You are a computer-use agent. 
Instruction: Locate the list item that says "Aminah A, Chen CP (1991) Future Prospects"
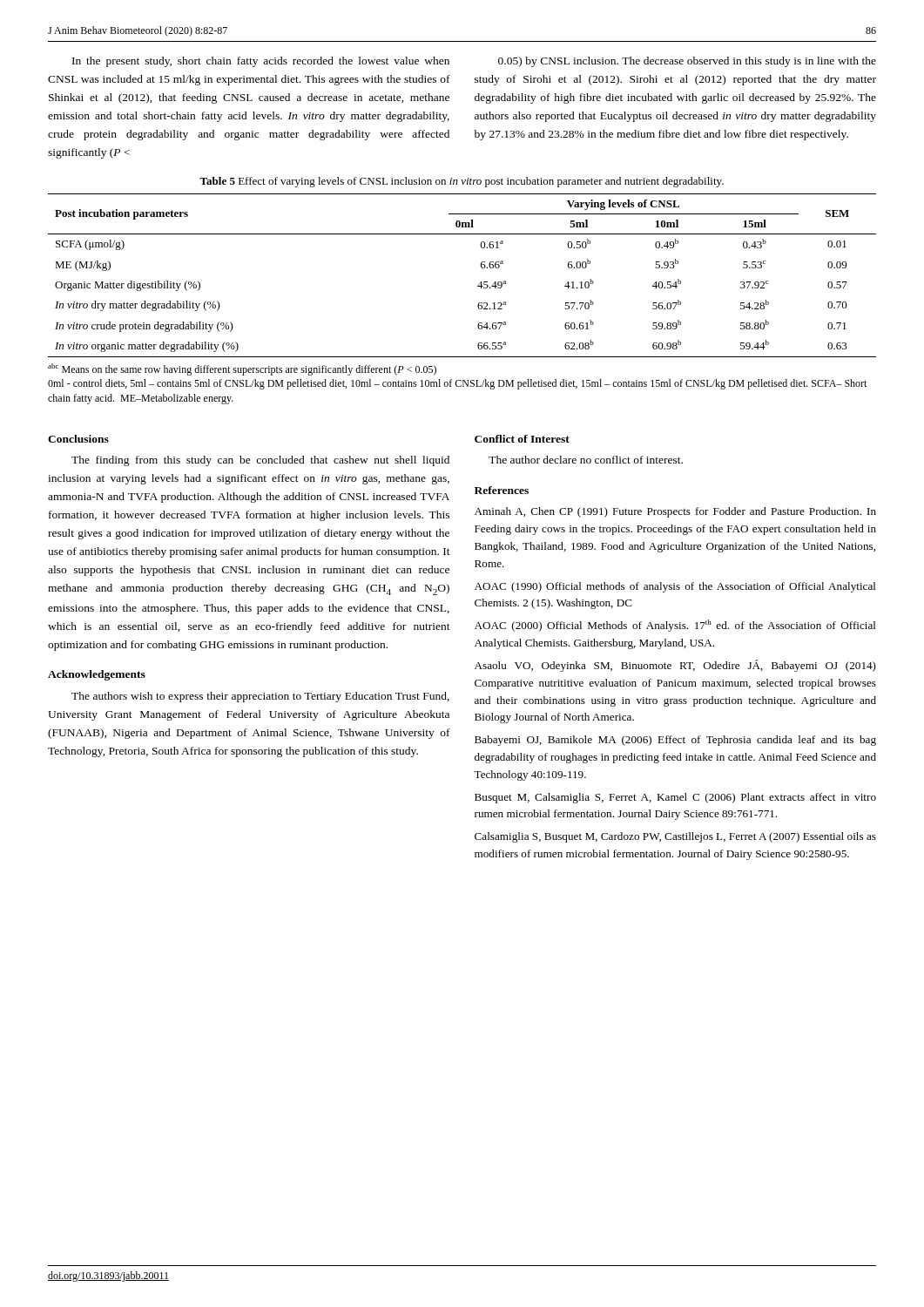[675, 537]
